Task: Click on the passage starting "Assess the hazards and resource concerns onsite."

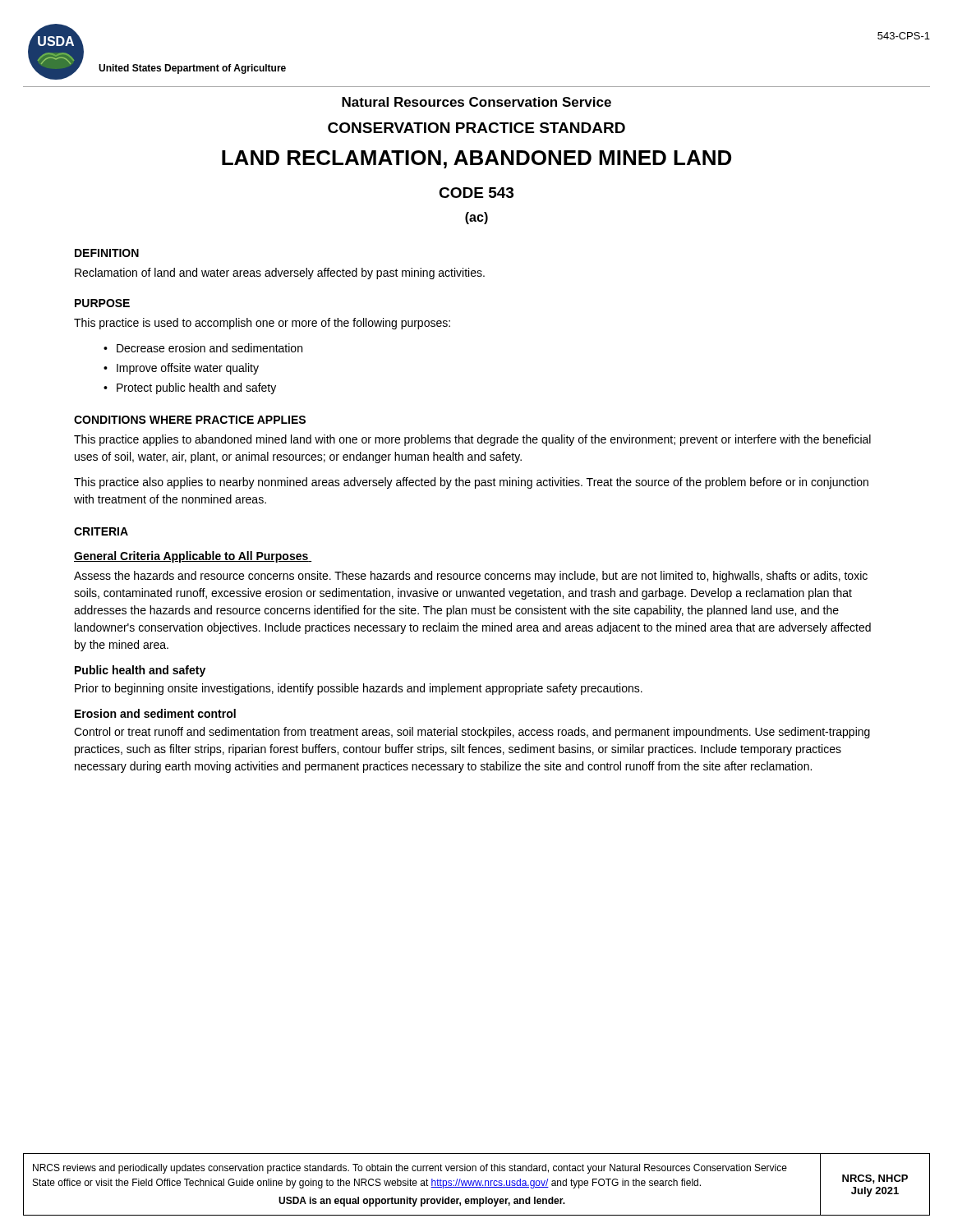Action: point(473,610)
